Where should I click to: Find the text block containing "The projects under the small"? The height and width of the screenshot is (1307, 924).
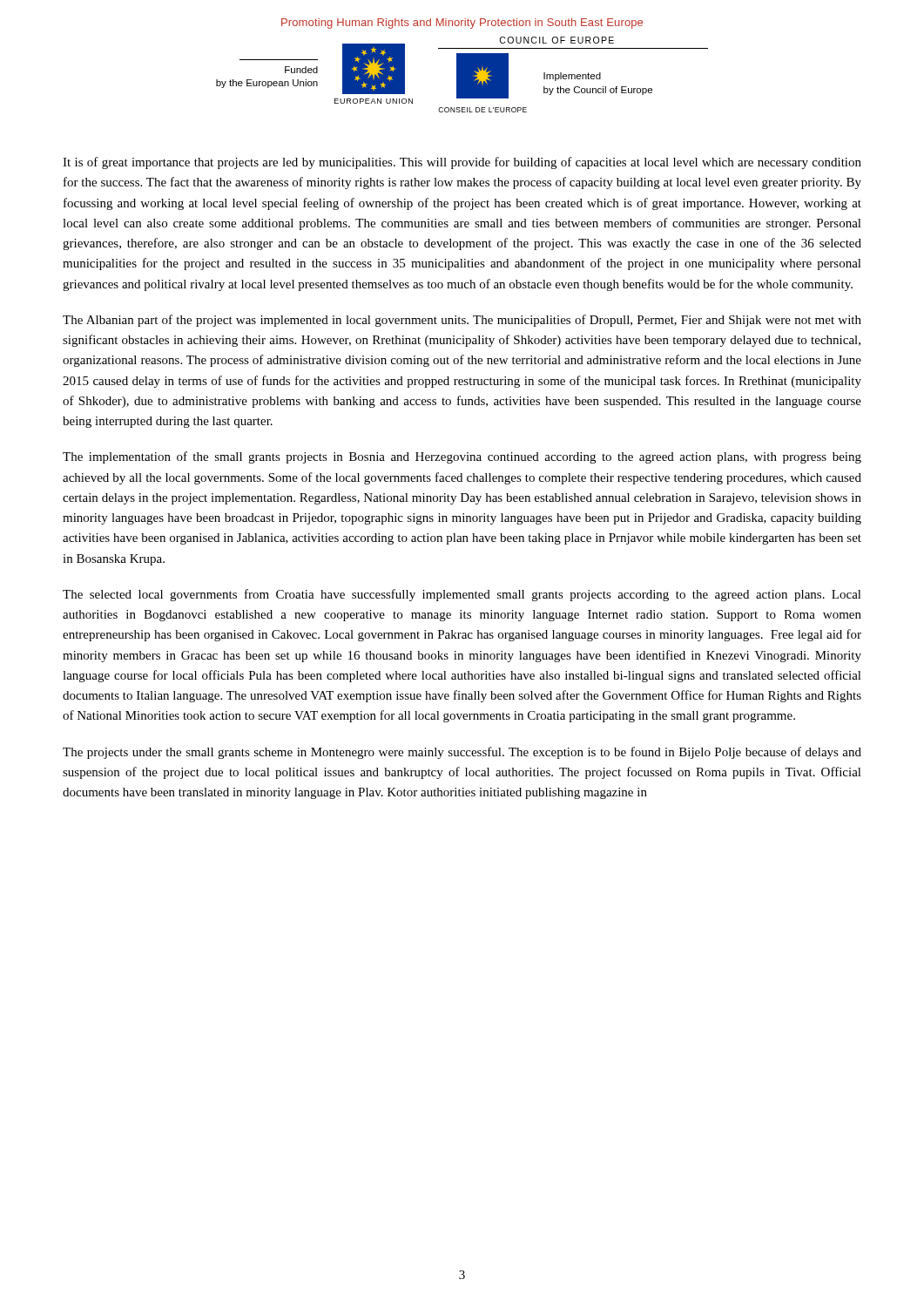click(462, 772)
